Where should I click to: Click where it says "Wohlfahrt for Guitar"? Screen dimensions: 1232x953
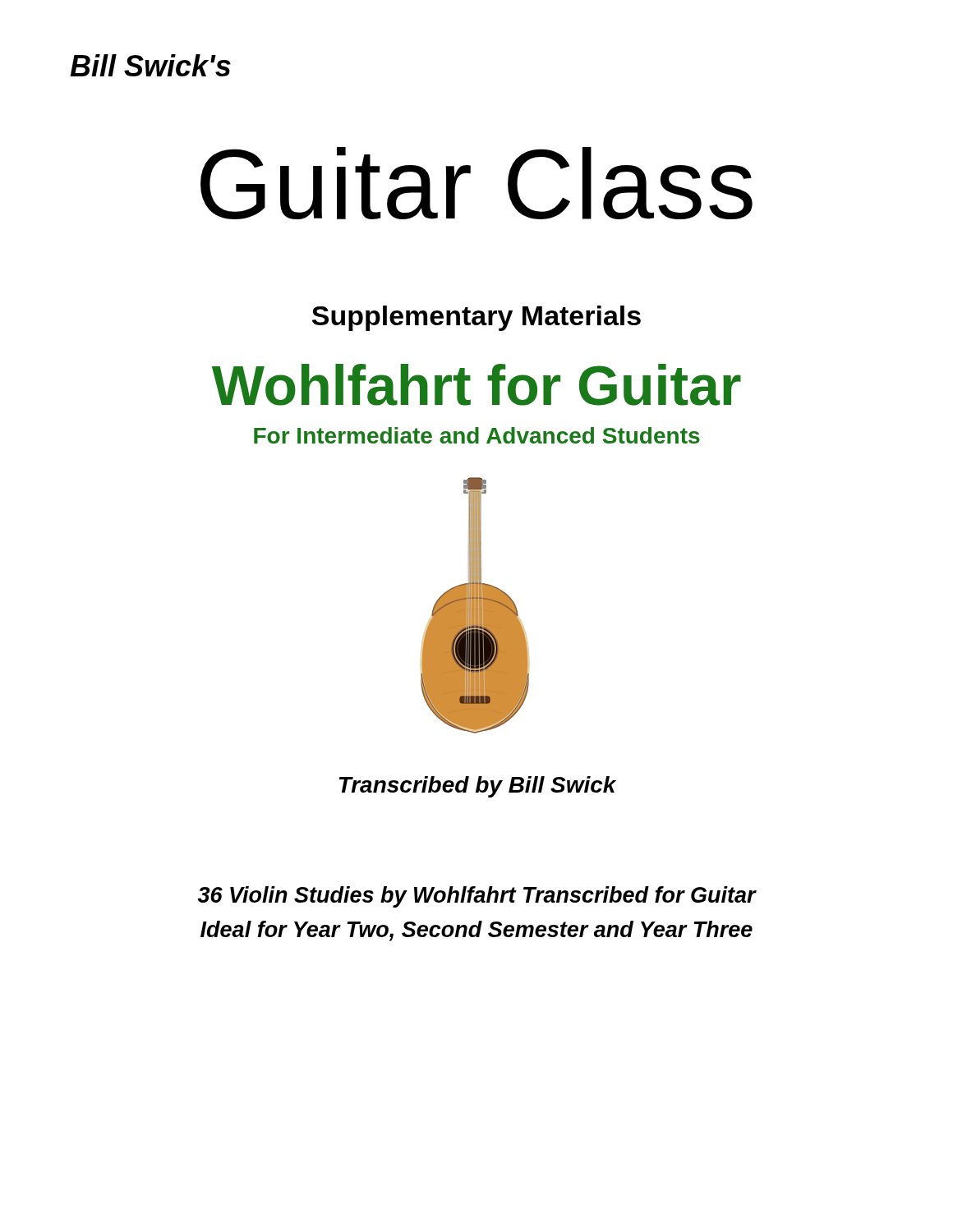(476, 385)
